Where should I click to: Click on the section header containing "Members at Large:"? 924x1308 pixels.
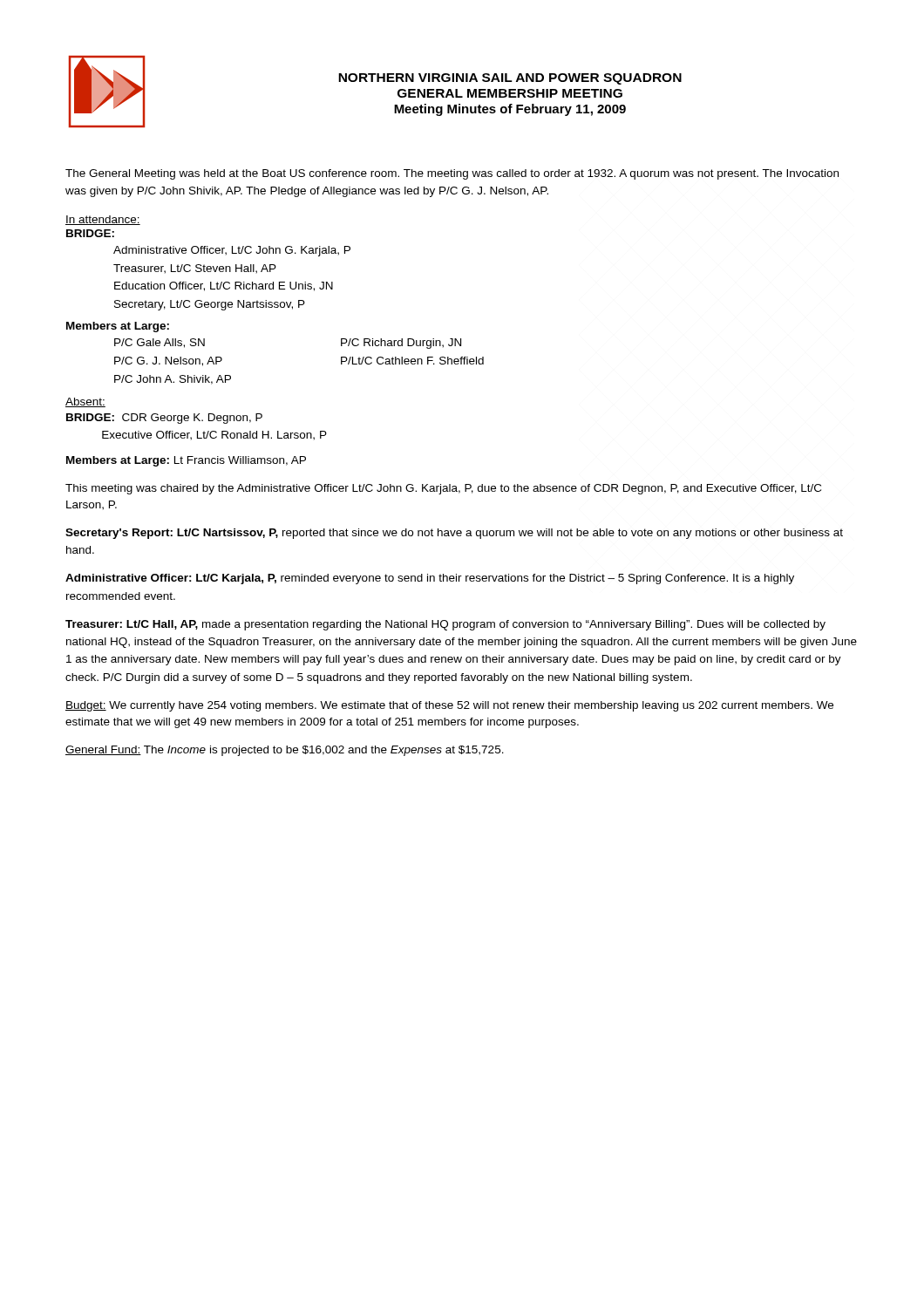(118, 326)
